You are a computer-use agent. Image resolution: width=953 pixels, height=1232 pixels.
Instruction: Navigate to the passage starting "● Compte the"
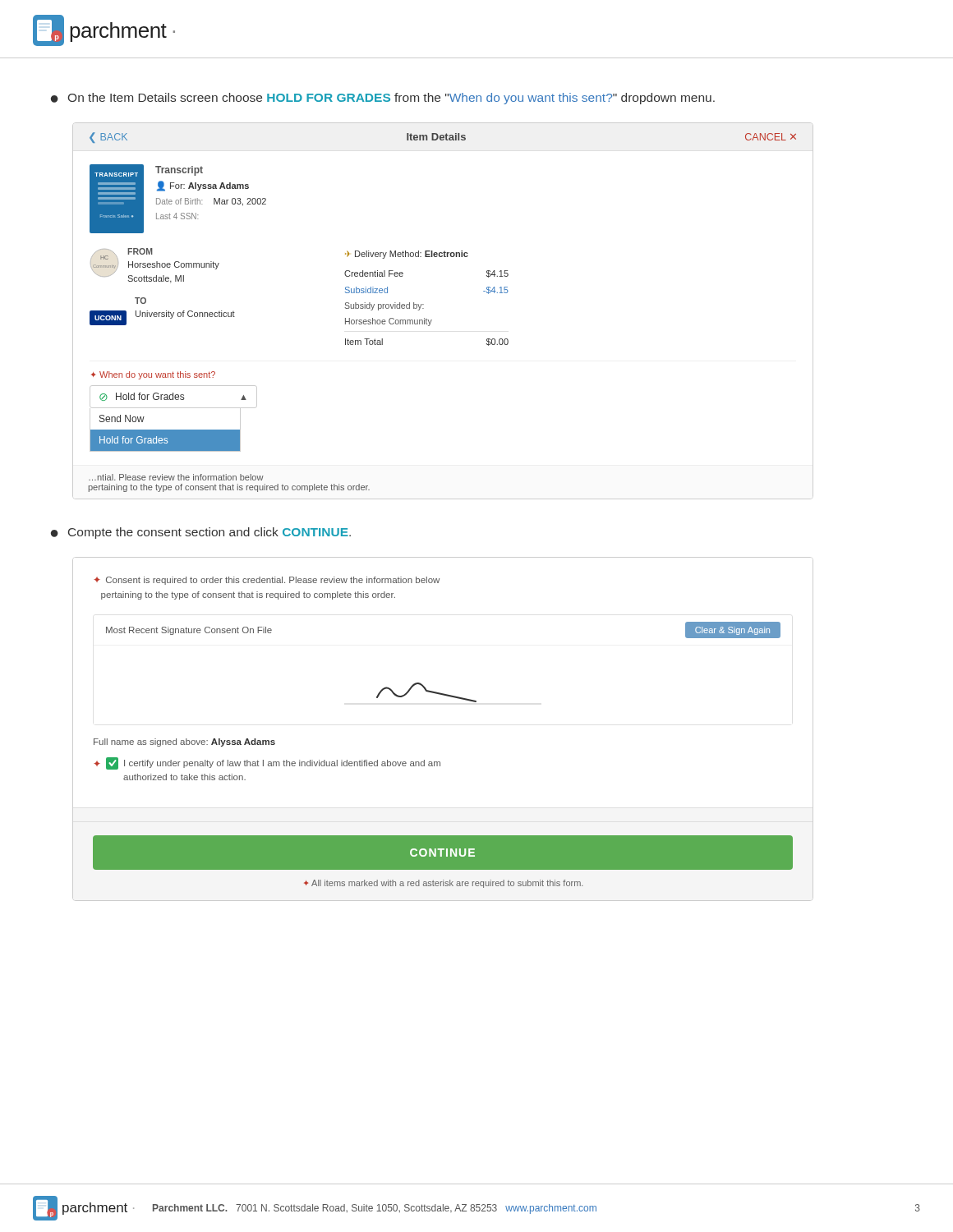[201, 532]
